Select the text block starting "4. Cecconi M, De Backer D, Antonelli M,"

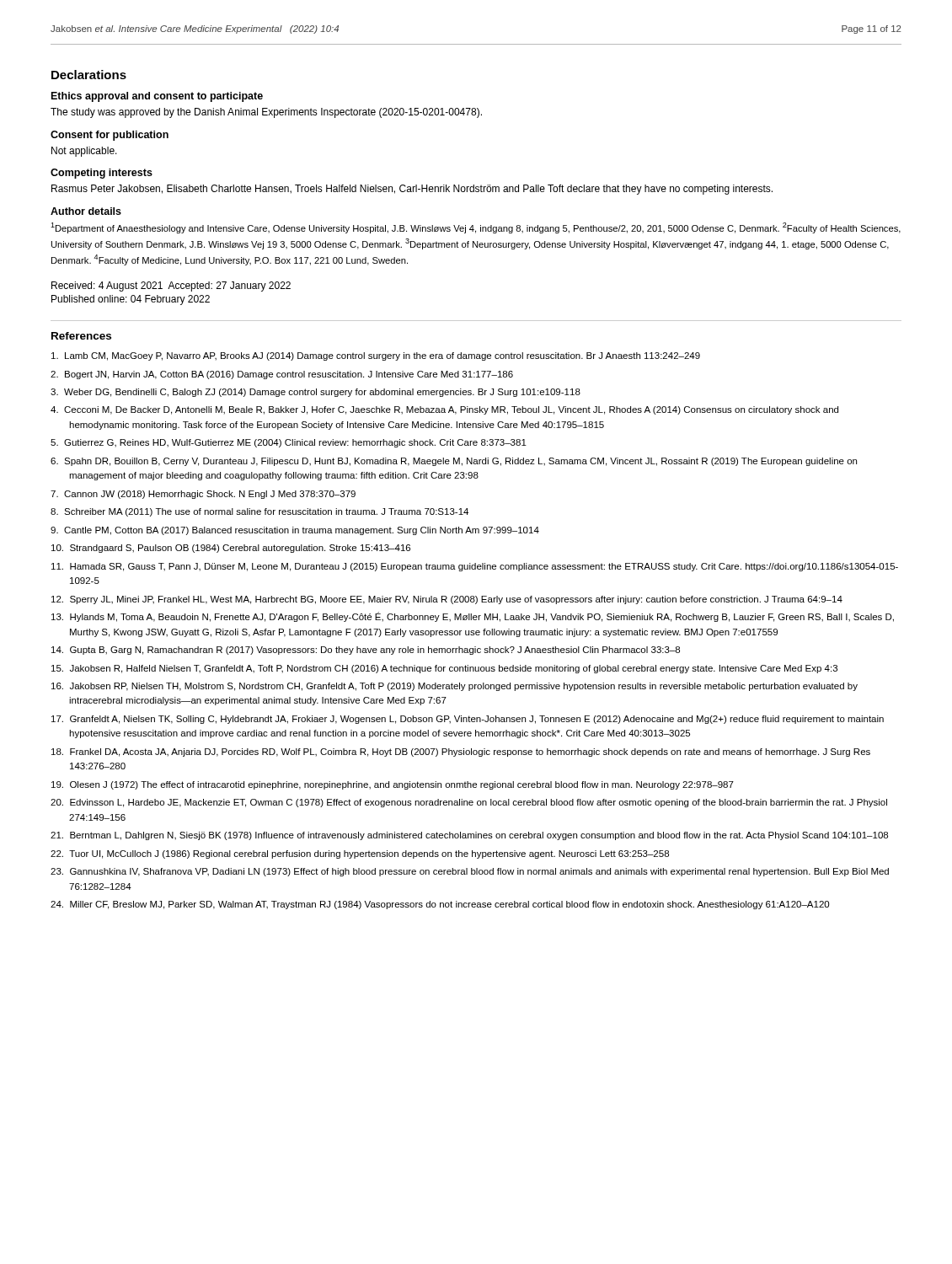tap(445, 417)
